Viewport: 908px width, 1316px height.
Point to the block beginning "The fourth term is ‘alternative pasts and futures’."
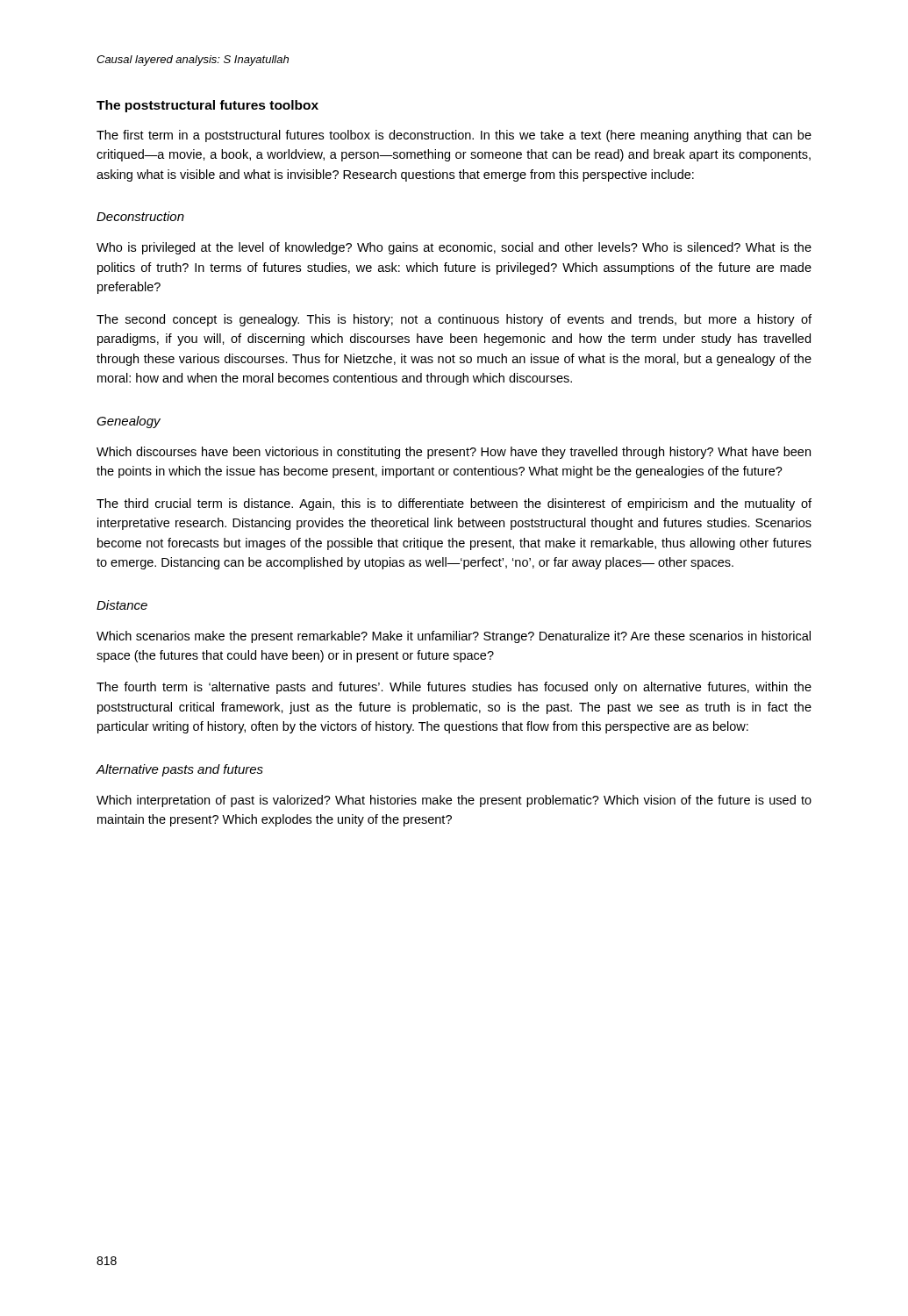[454, 707]
